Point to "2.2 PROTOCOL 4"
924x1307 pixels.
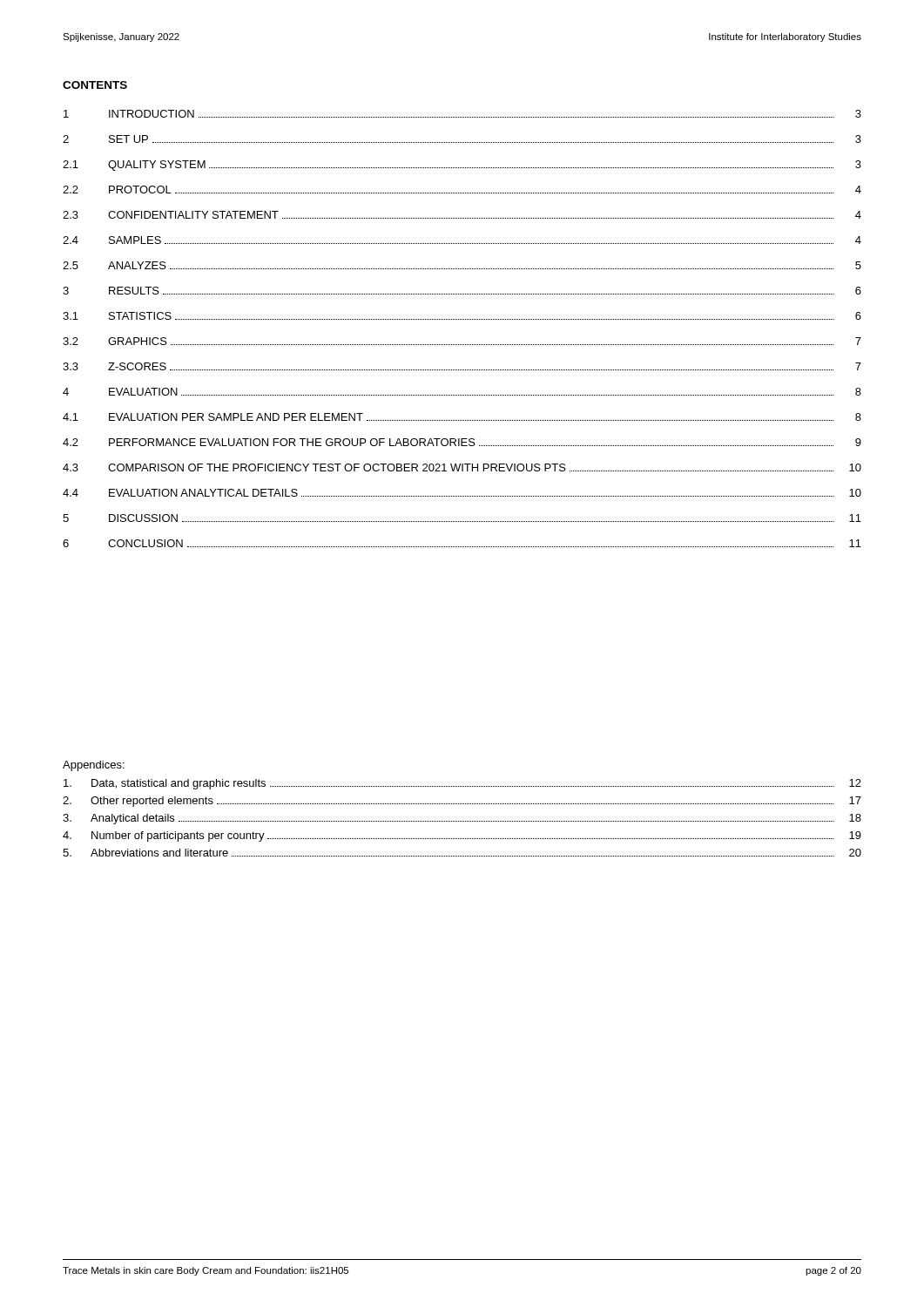[462, 190]
